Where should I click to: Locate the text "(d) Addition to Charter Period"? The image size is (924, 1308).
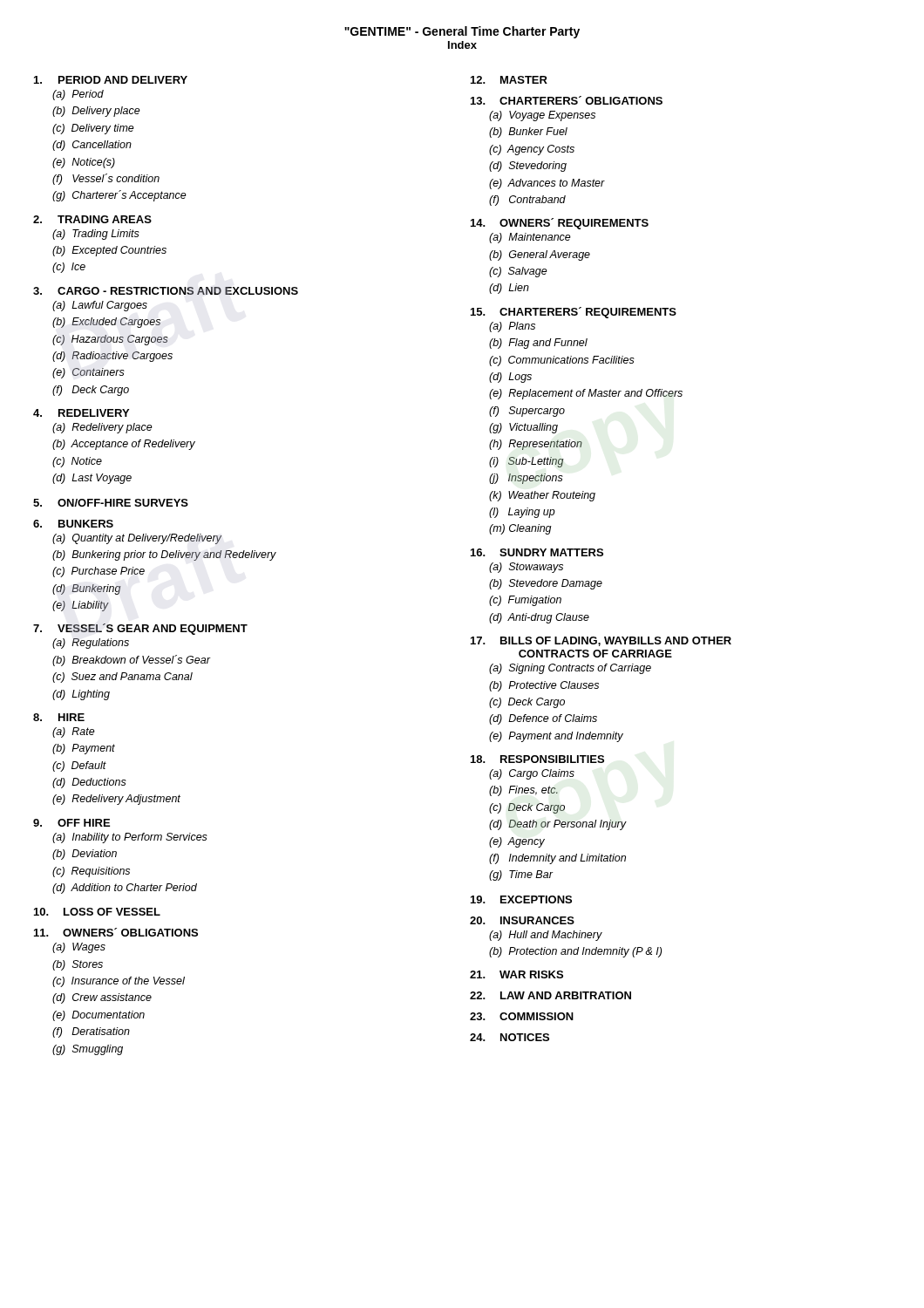coord(125,889)
